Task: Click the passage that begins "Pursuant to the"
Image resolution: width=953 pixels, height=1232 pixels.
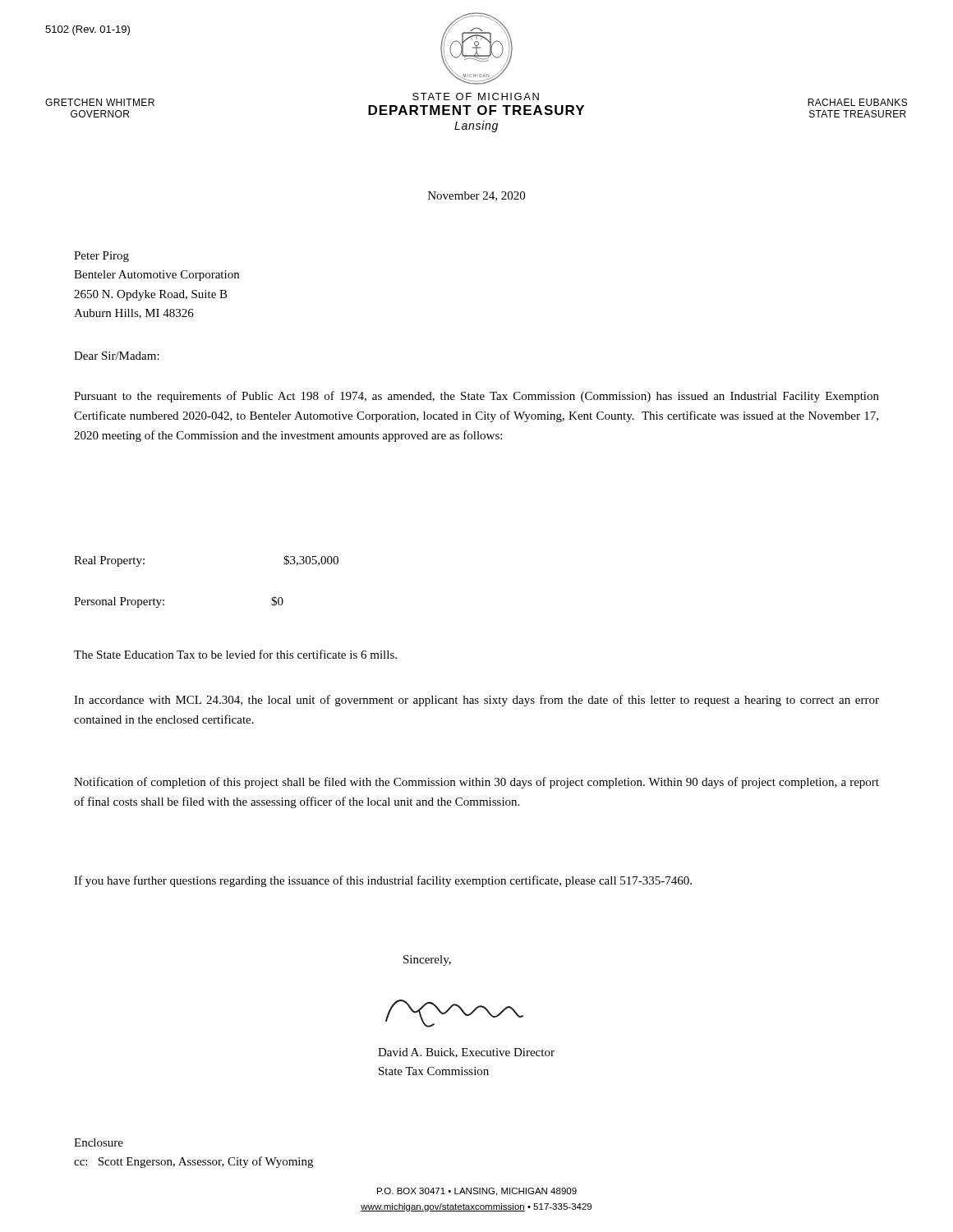Action: [476, 416]
